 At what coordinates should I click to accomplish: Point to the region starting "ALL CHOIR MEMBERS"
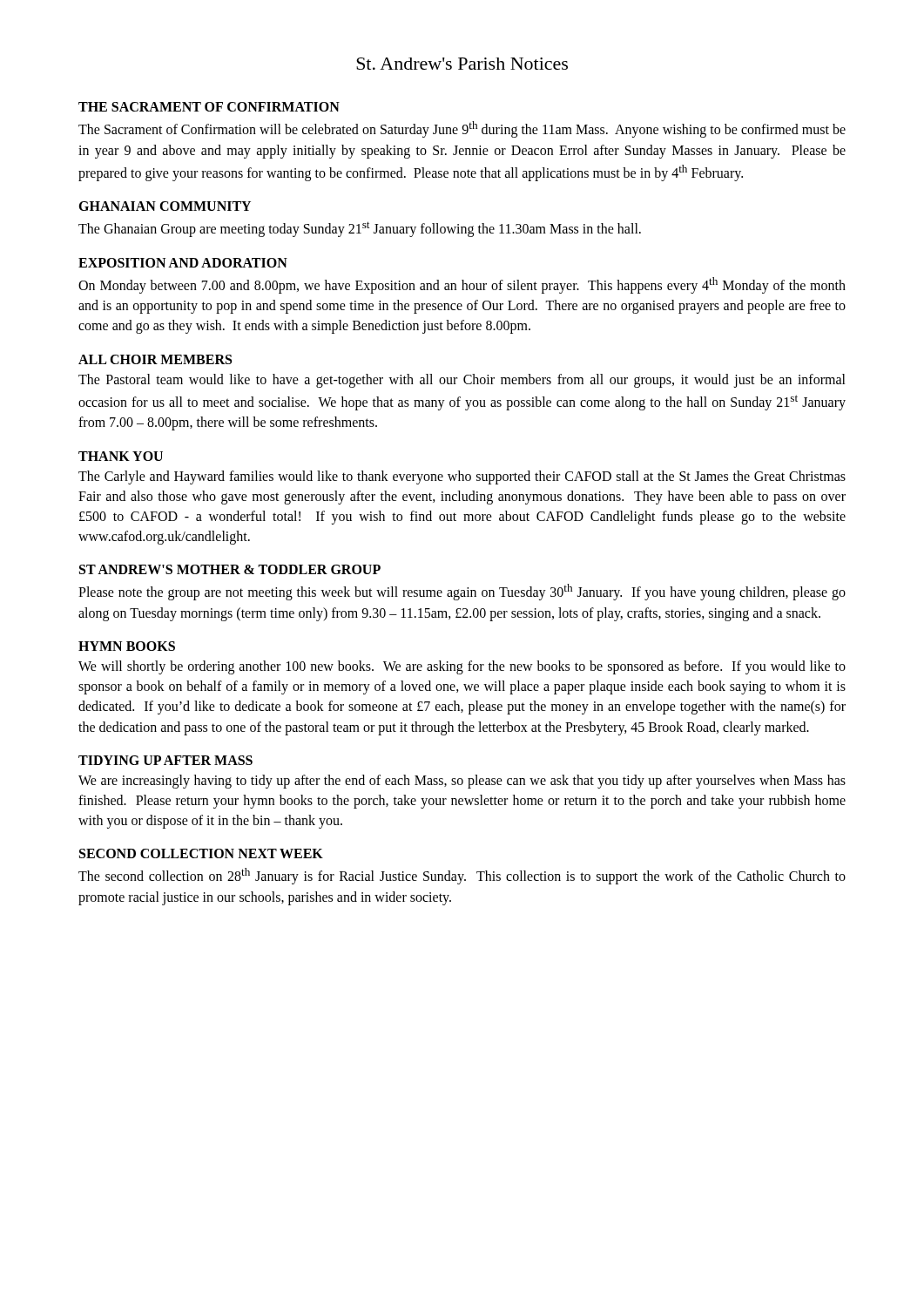pos(155,359)
